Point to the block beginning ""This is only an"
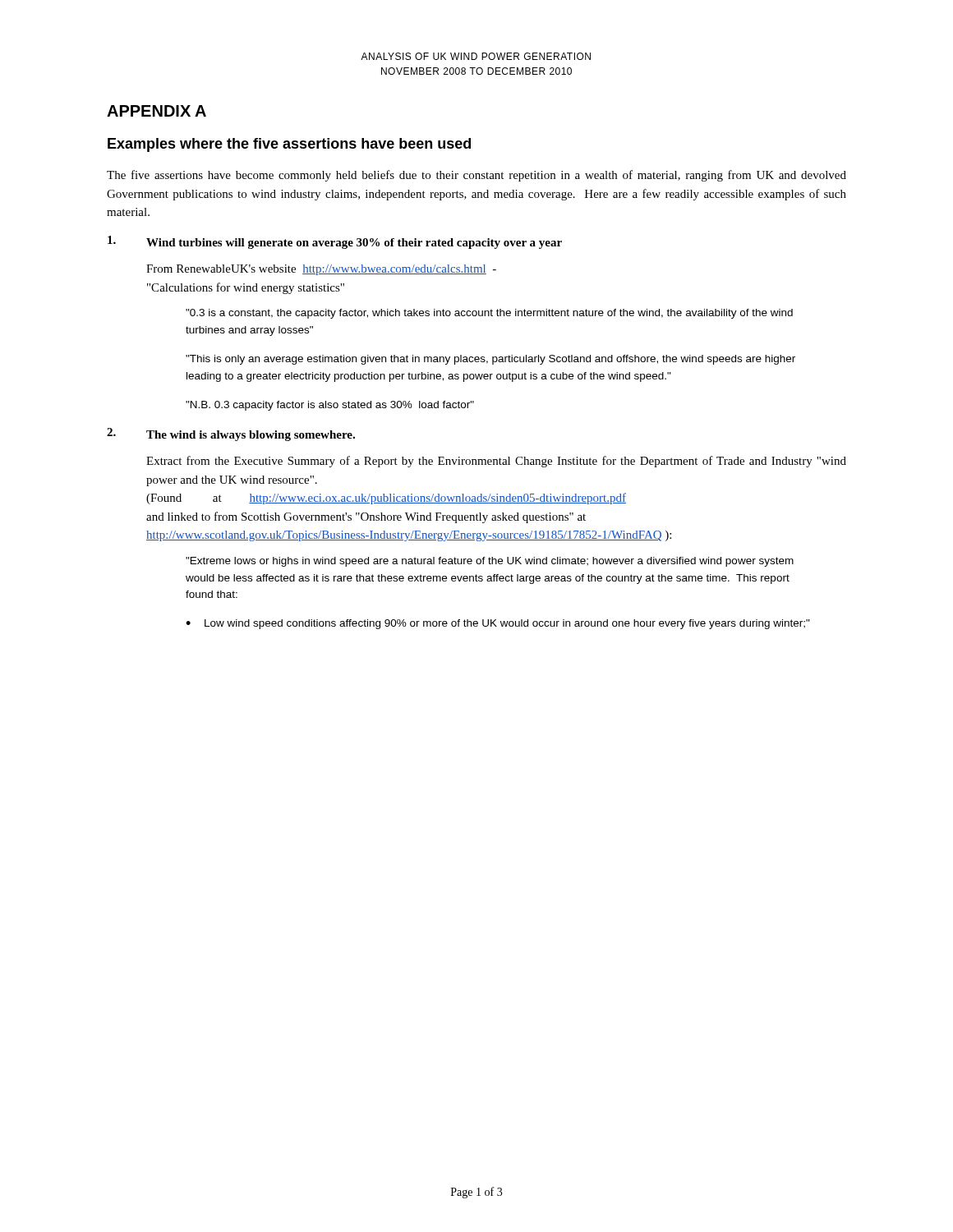The height and width of the screenshot is (1232, 953). [x=491, y=367]
